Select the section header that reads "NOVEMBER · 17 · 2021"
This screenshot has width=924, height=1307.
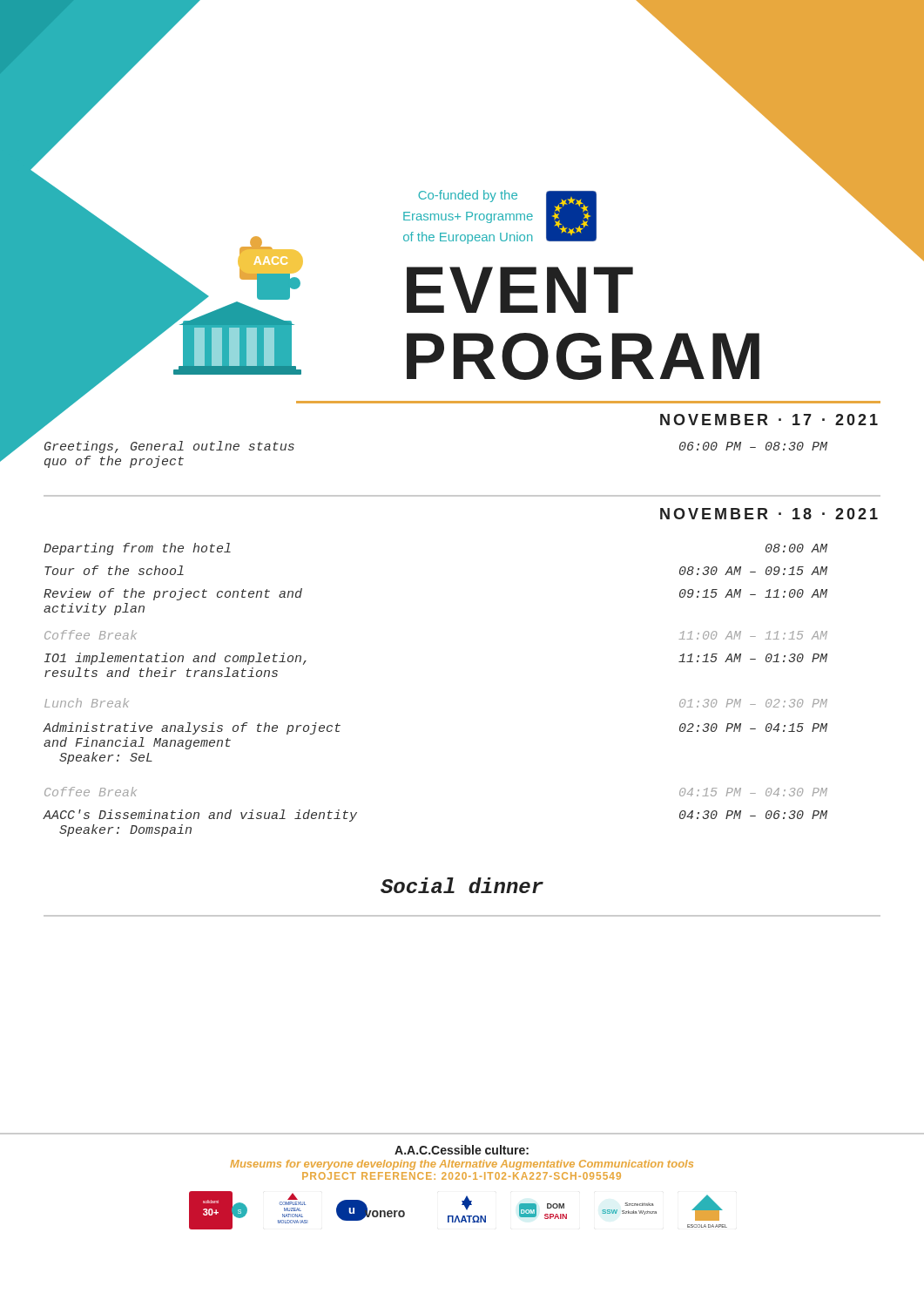click(770, 420)
